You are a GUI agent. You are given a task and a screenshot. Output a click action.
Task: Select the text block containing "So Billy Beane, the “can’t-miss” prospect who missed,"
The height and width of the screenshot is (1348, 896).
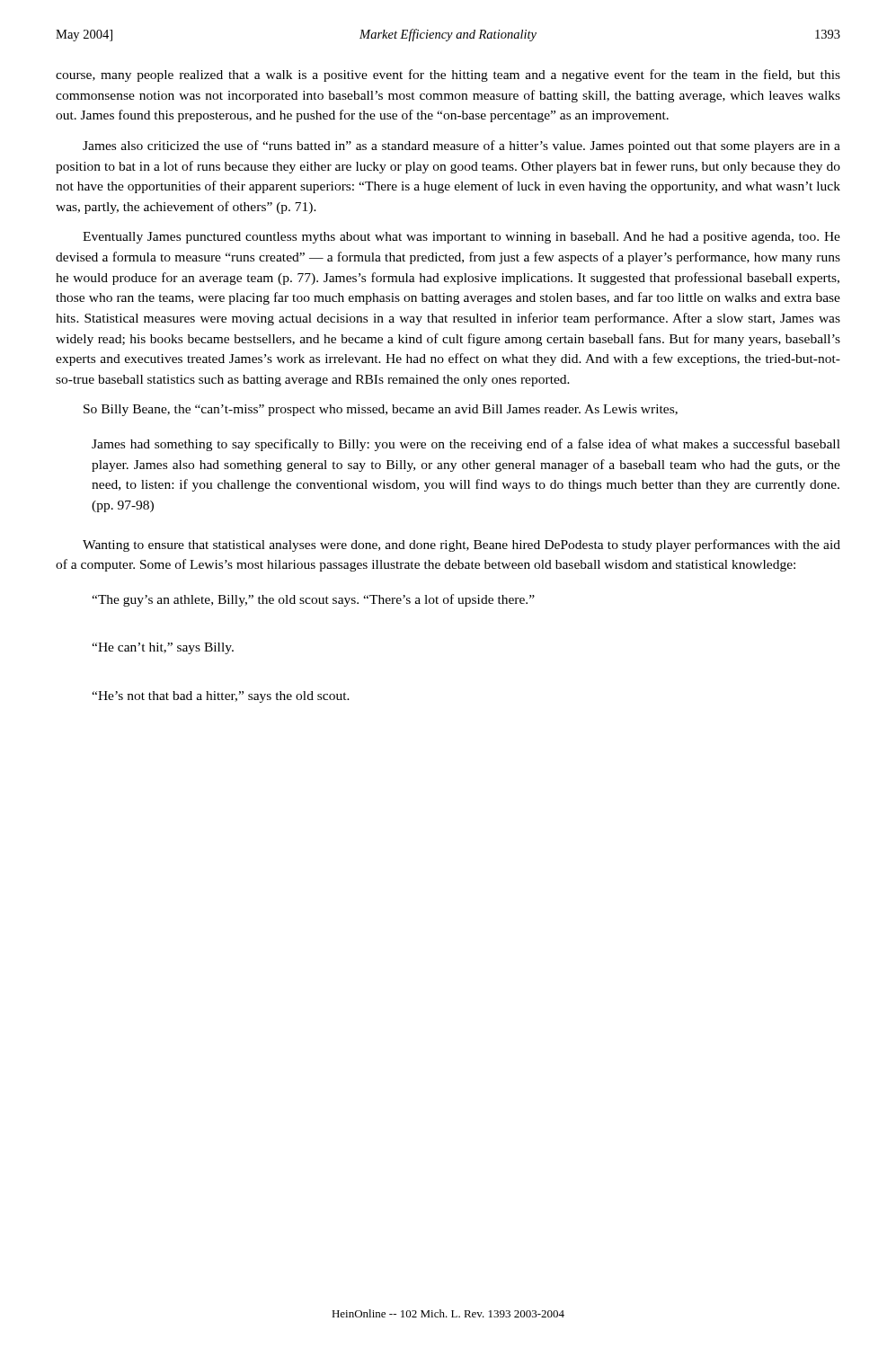pos(380,409)
